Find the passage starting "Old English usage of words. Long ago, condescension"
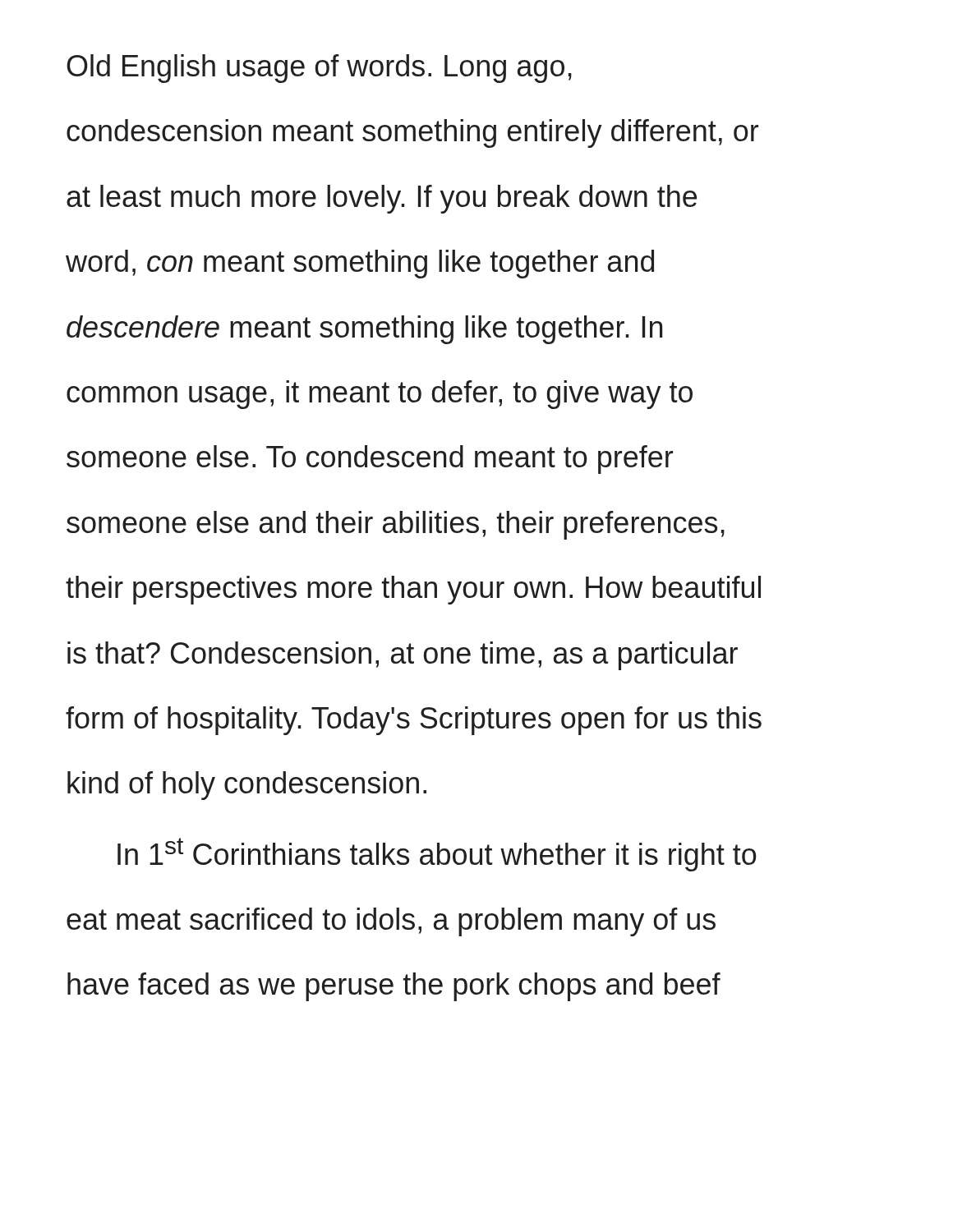This screenshot has width=953, height=1232. (319, 69)
